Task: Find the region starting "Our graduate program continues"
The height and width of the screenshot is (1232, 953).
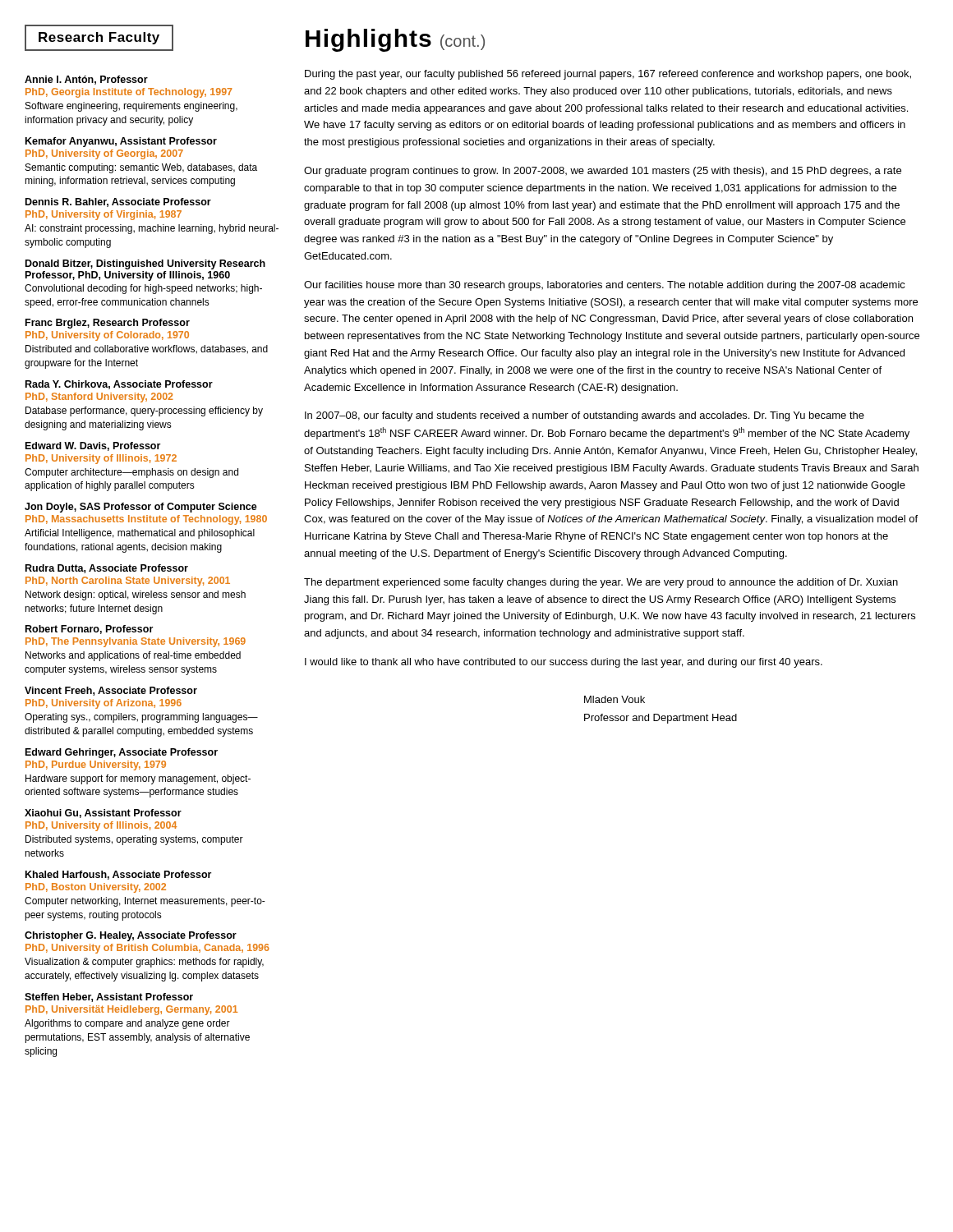Action: pos(605,213)
